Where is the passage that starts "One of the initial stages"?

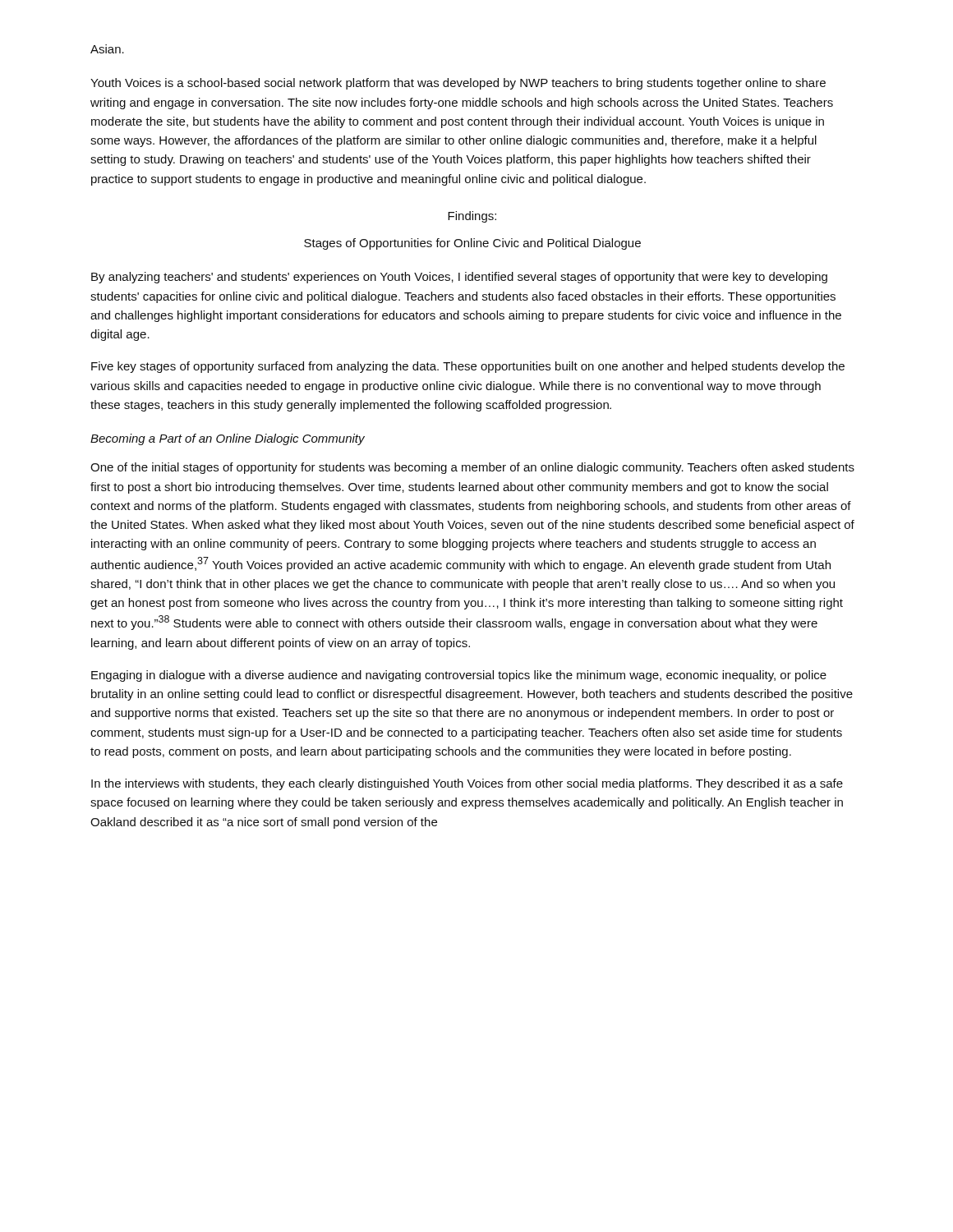tap(472, 555)
